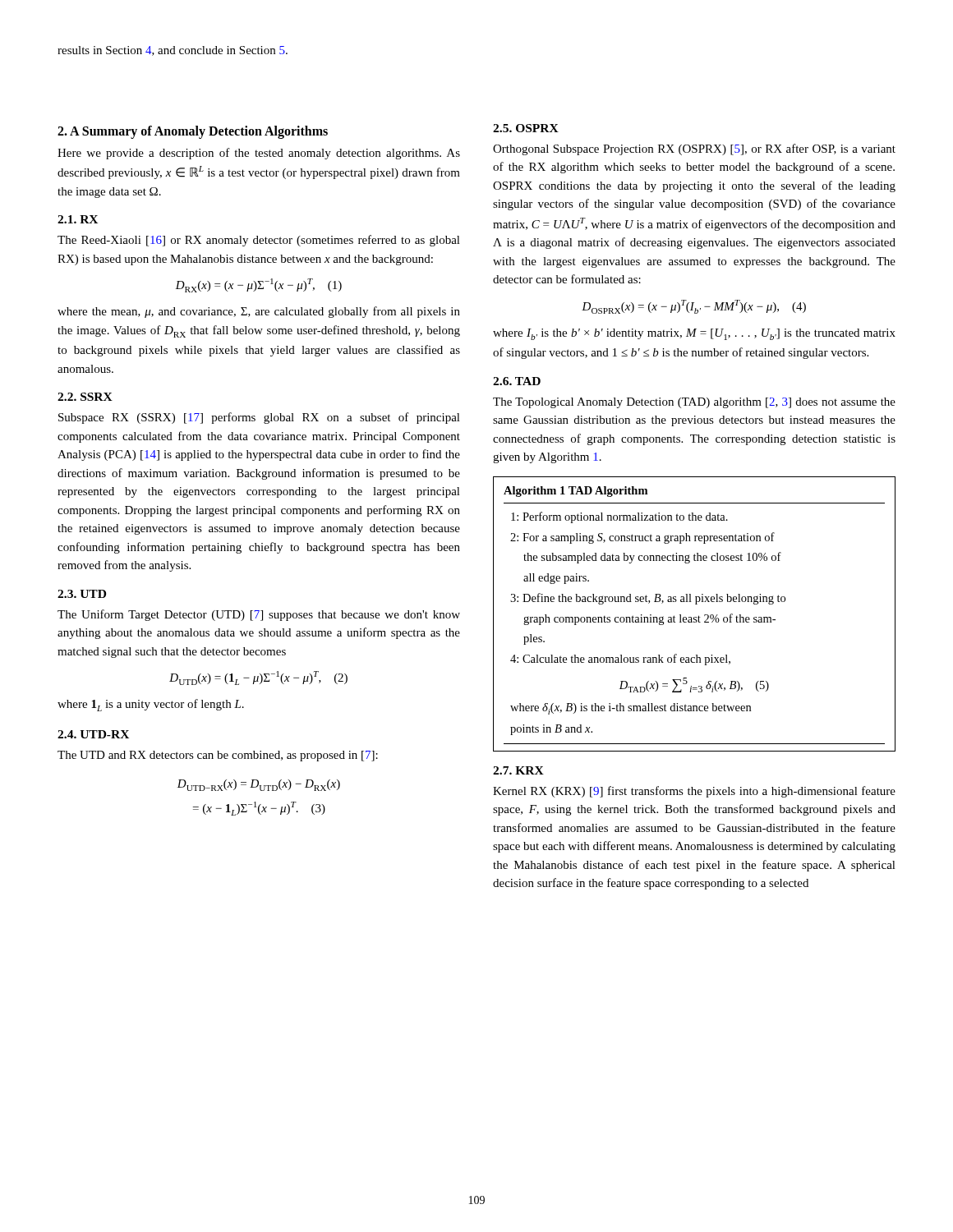Point to the block beginning "where the mean,"
Viewport: 953px width, 1232px height.
click(x=259, y=340)
